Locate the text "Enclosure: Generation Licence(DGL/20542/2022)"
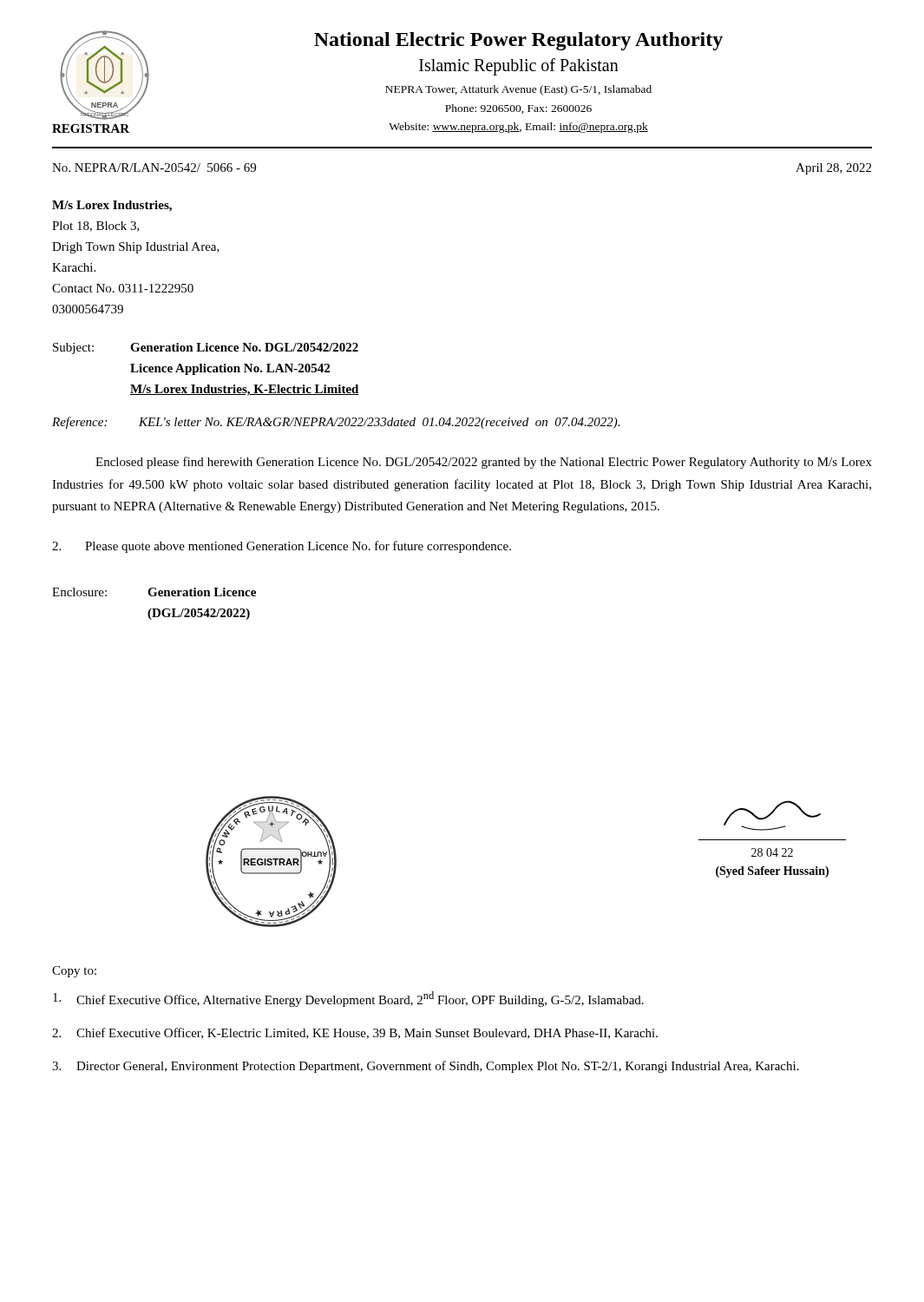This screenshot has width=924, height=1302. pos(154,602)
